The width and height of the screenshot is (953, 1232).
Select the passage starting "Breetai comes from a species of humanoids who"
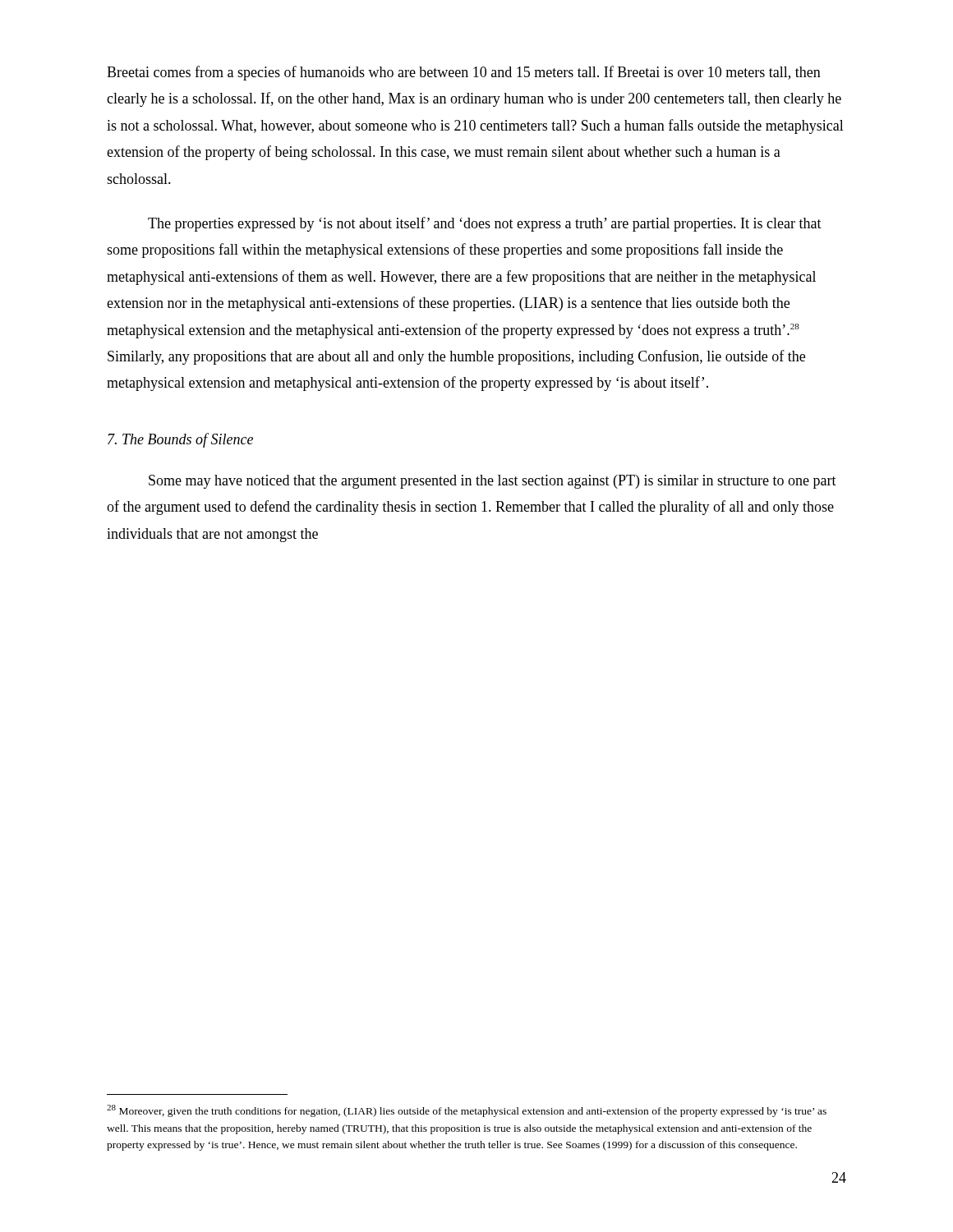pyautogui.click(x=476, y=126)
